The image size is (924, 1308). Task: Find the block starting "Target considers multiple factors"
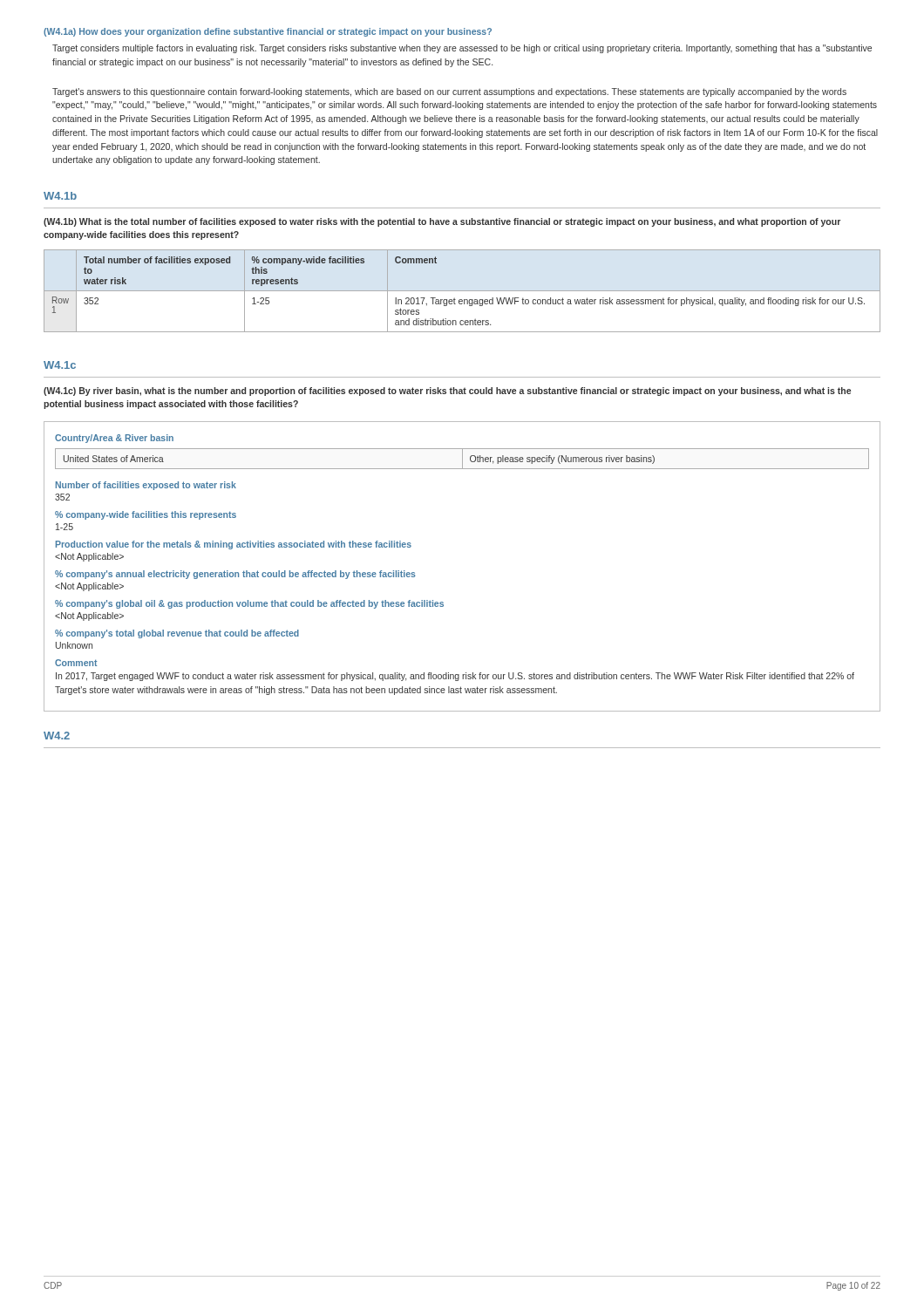(462, 55)
